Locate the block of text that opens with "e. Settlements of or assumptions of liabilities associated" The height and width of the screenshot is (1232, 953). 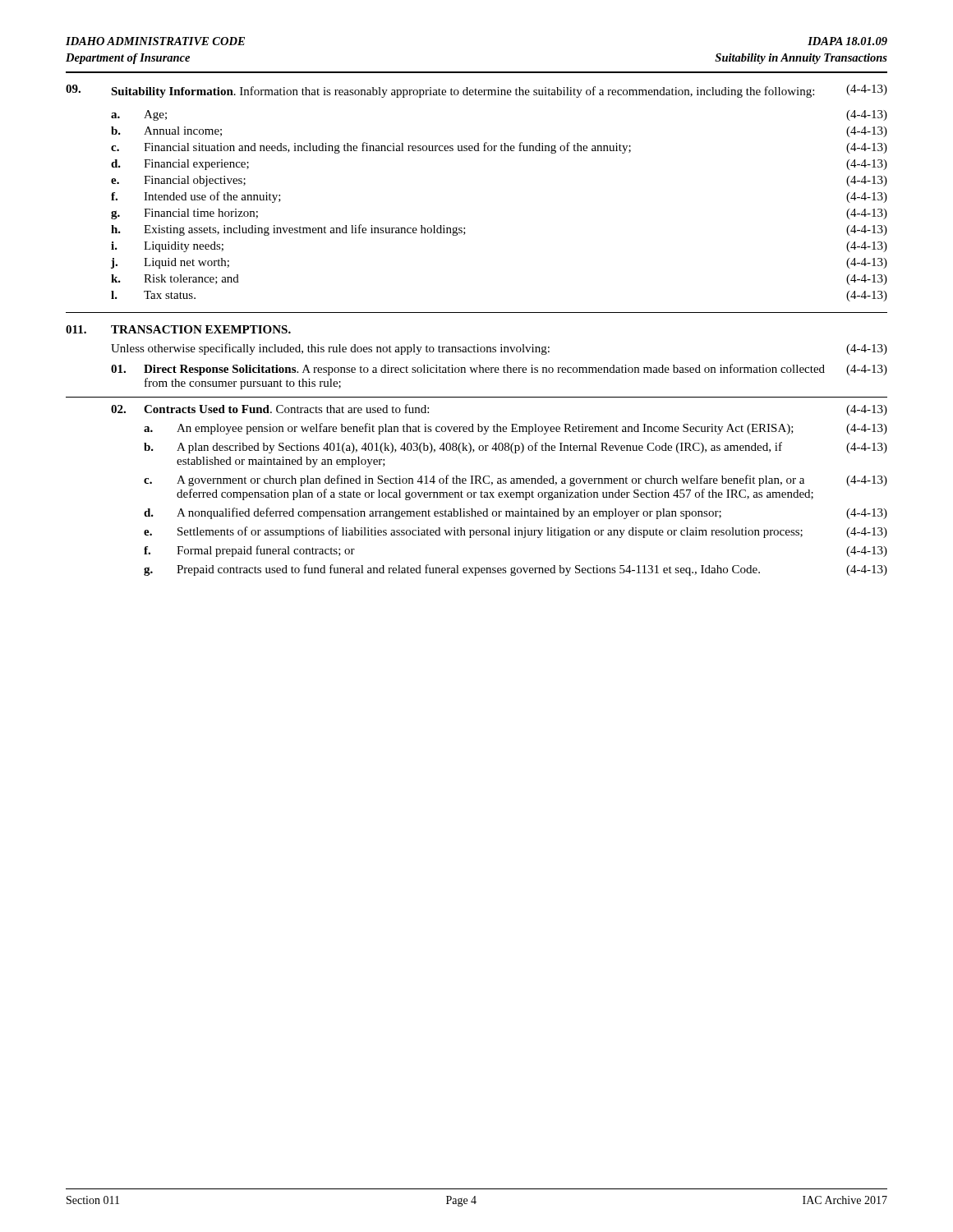(x=516, y=531)
